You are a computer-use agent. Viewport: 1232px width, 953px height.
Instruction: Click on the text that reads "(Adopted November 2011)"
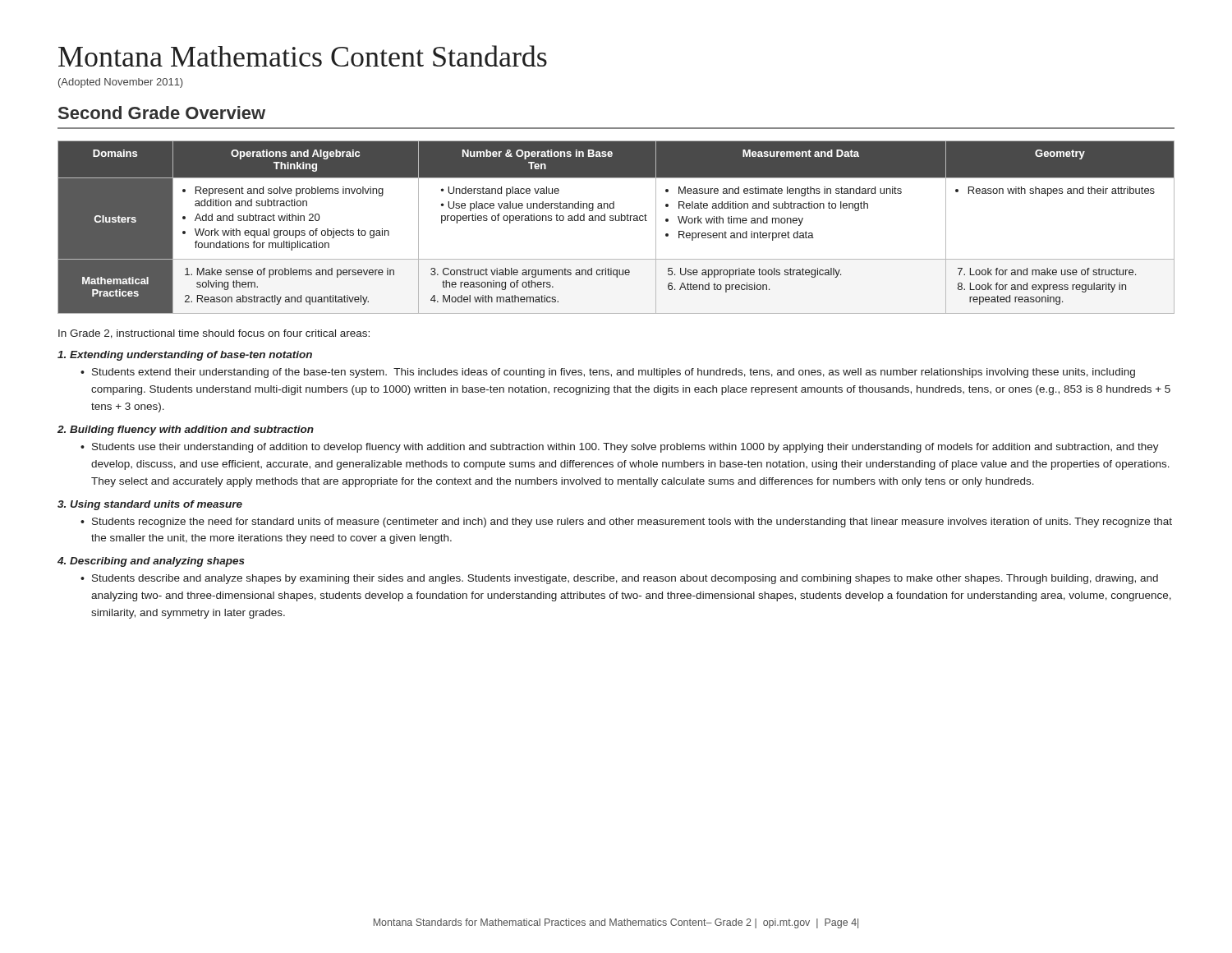(x=120, y=83)
